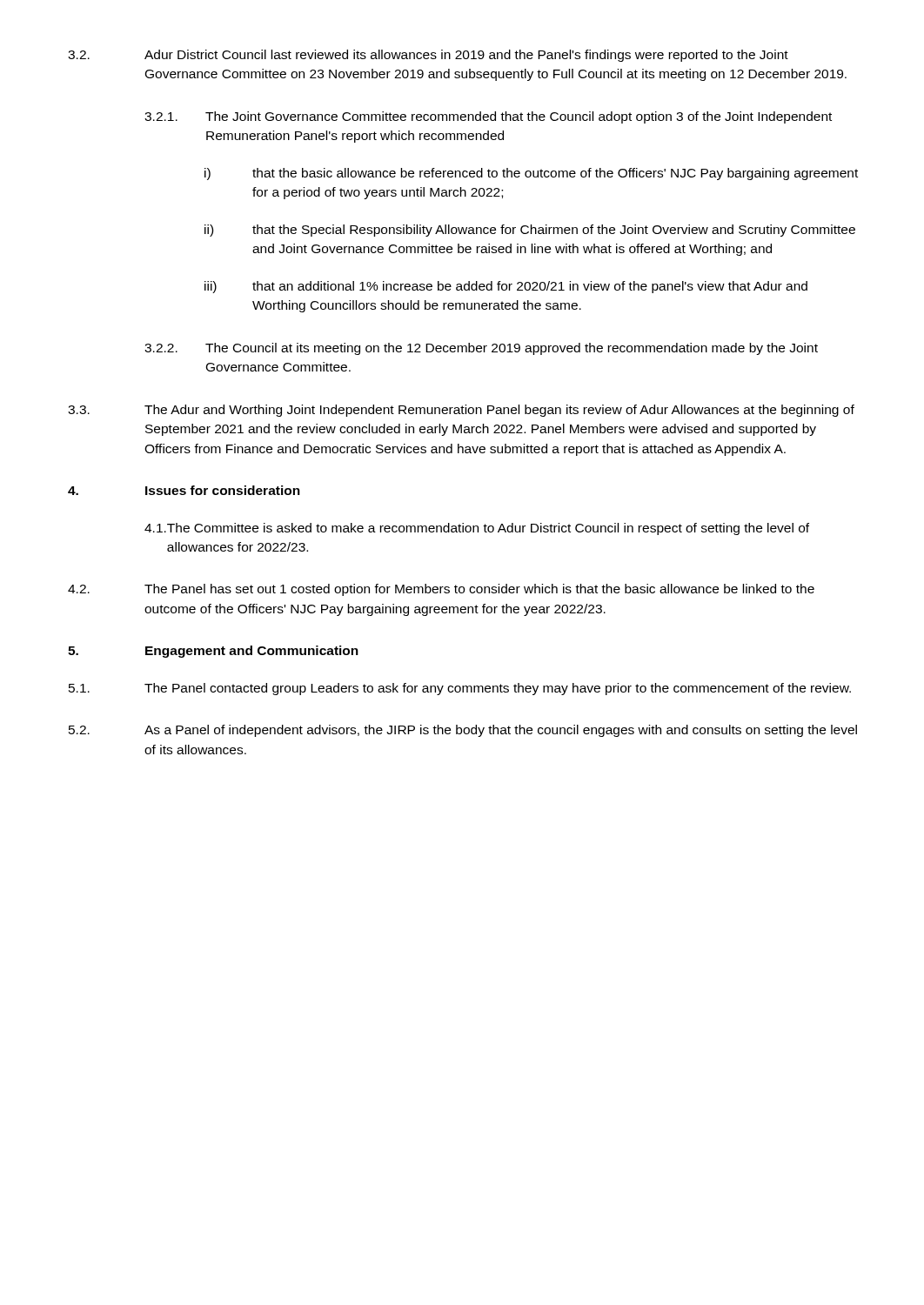The image size is (924, 1305).
Task: Find the block on this page that starts "3.2.1. The Joint"
Action: pos(503,127)
